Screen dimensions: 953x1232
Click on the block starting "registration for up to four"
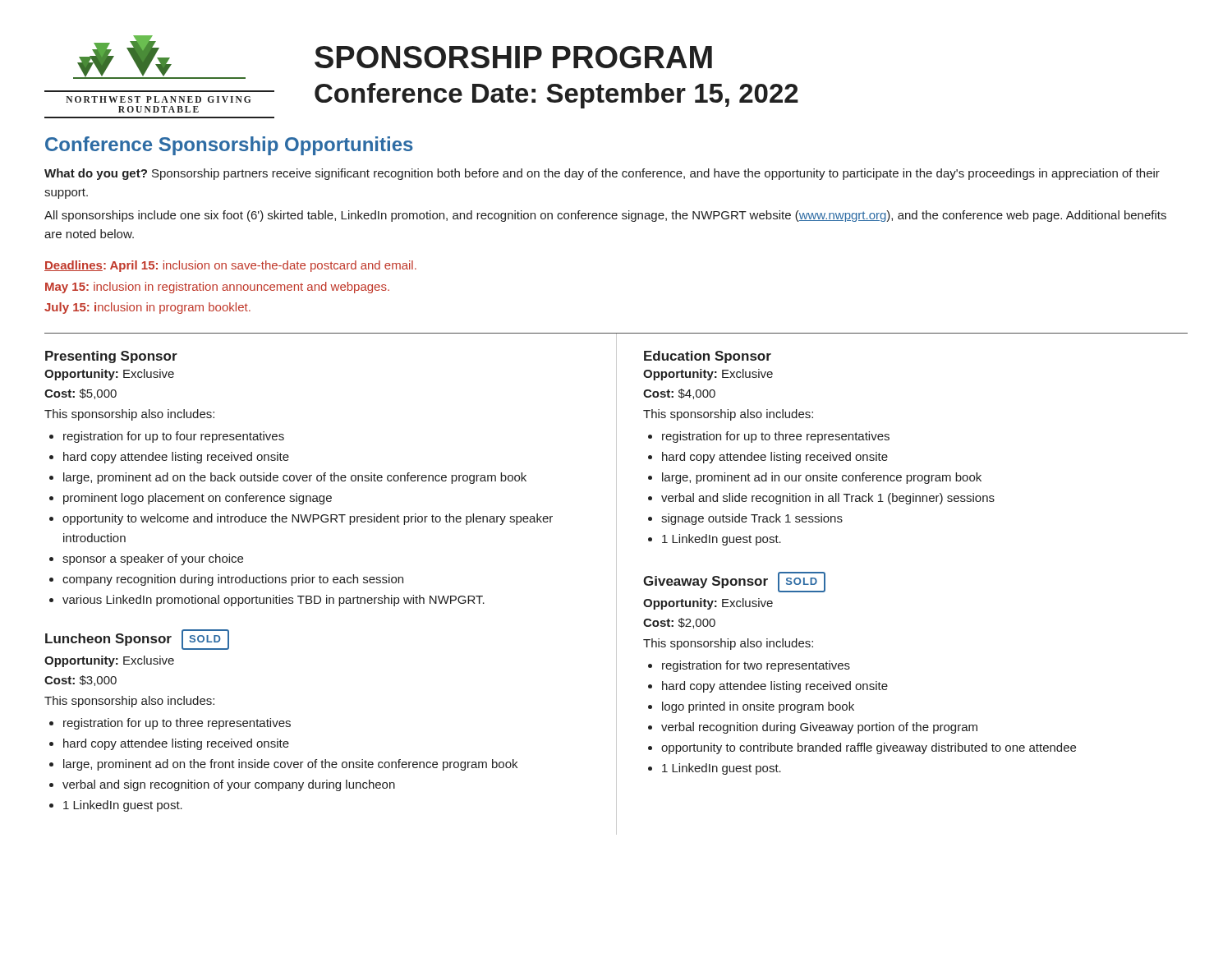(x=167, y=437)
